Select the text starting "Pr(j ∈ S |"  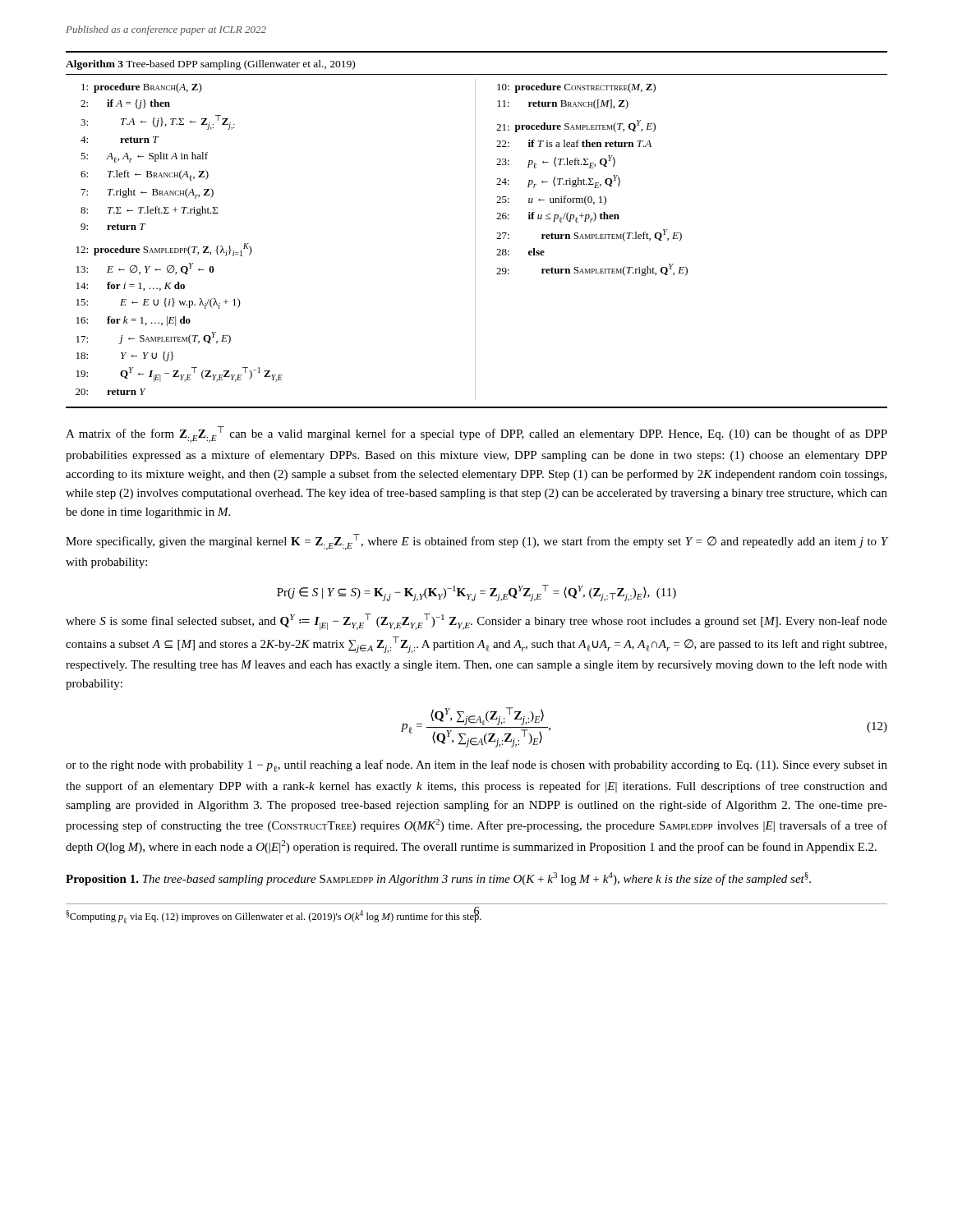[x=476, y=593]
